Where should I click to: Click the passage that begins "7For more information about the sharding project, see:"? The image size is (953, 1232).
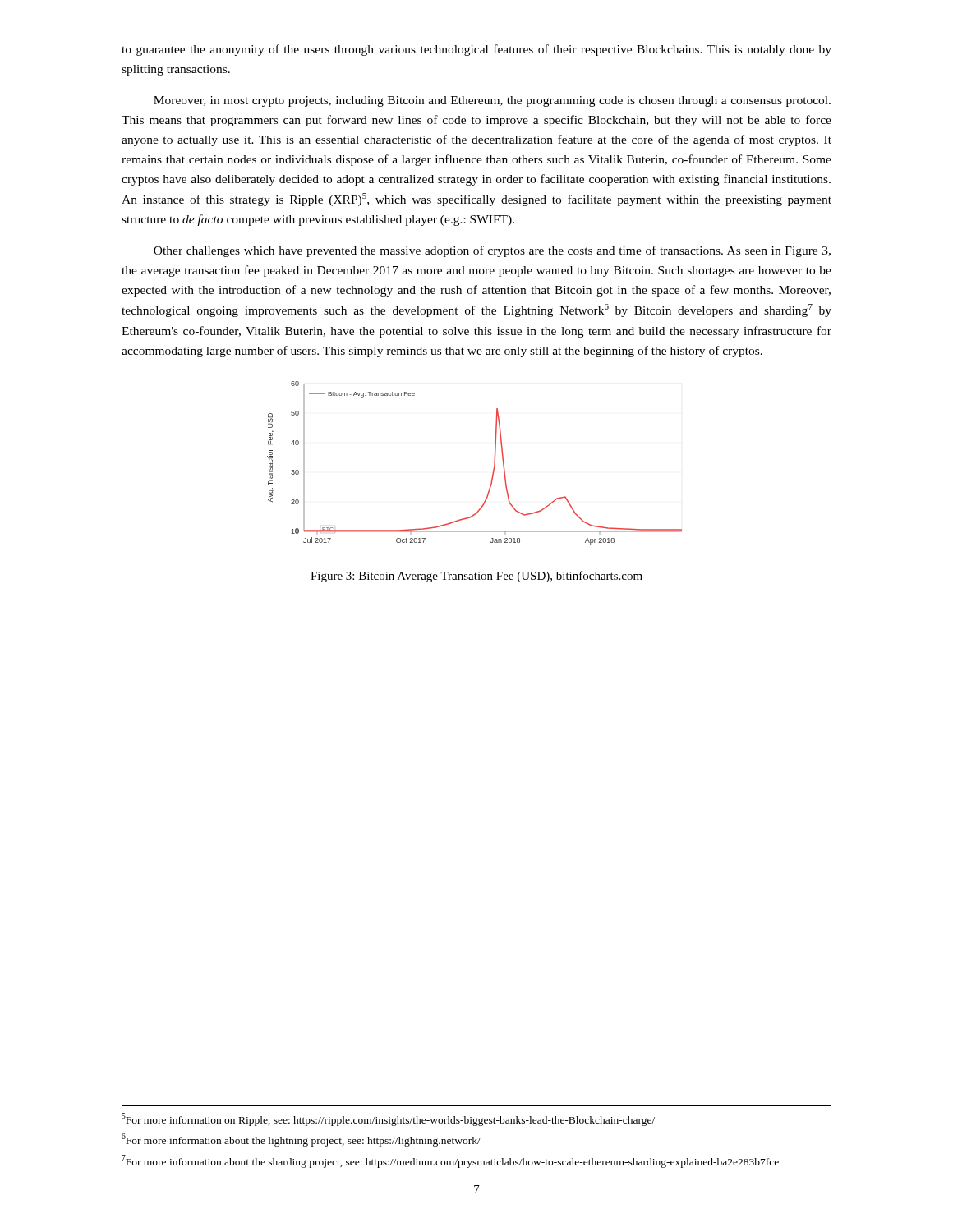450,1160
